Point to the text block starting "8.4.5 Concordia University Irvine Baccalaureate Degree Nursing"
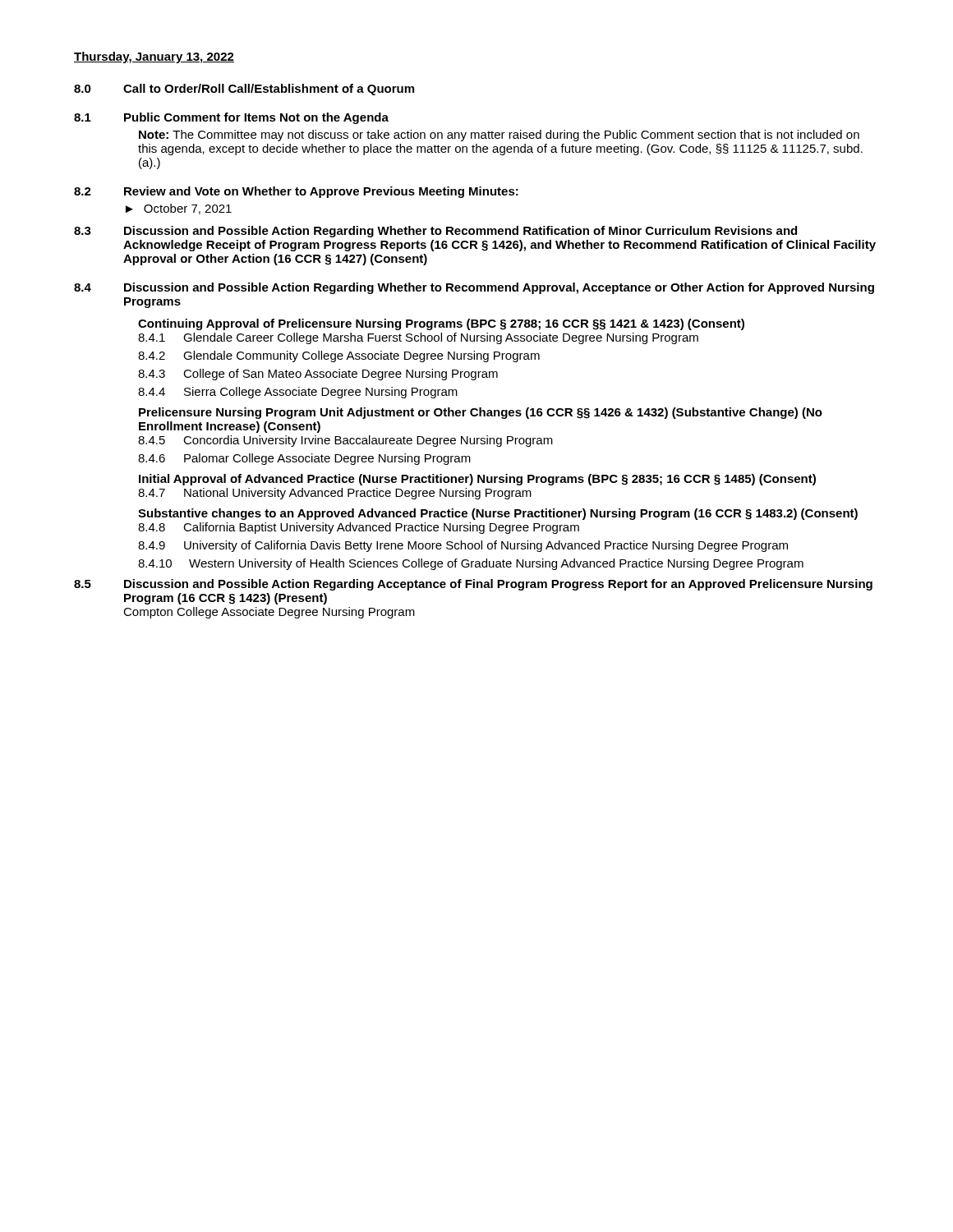Screen dimensions: 1232x953 point(509,440)
